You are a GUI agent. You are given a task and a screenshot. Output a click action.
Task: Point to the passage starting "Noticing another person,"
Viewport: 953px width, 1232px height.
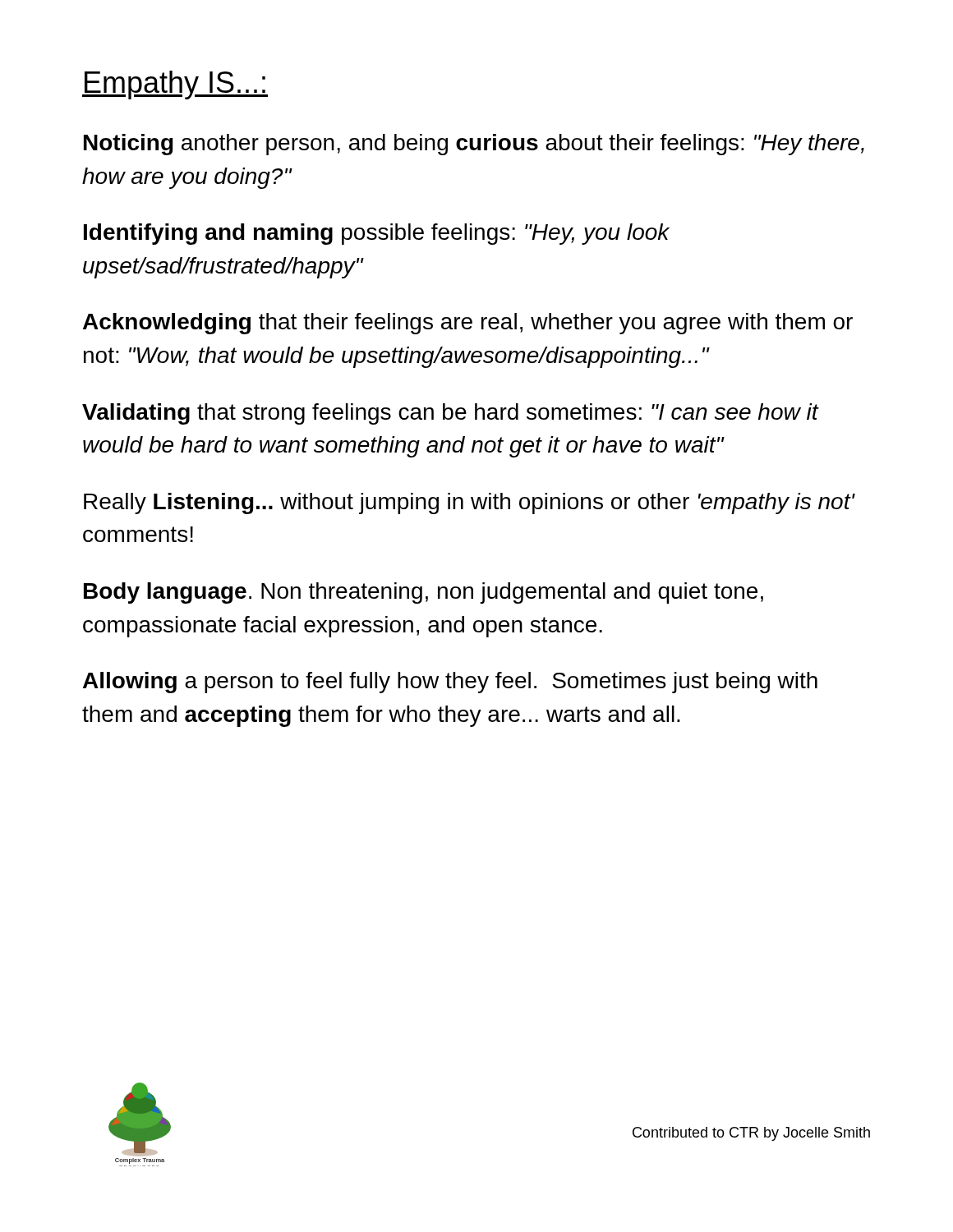coord(474,159)
